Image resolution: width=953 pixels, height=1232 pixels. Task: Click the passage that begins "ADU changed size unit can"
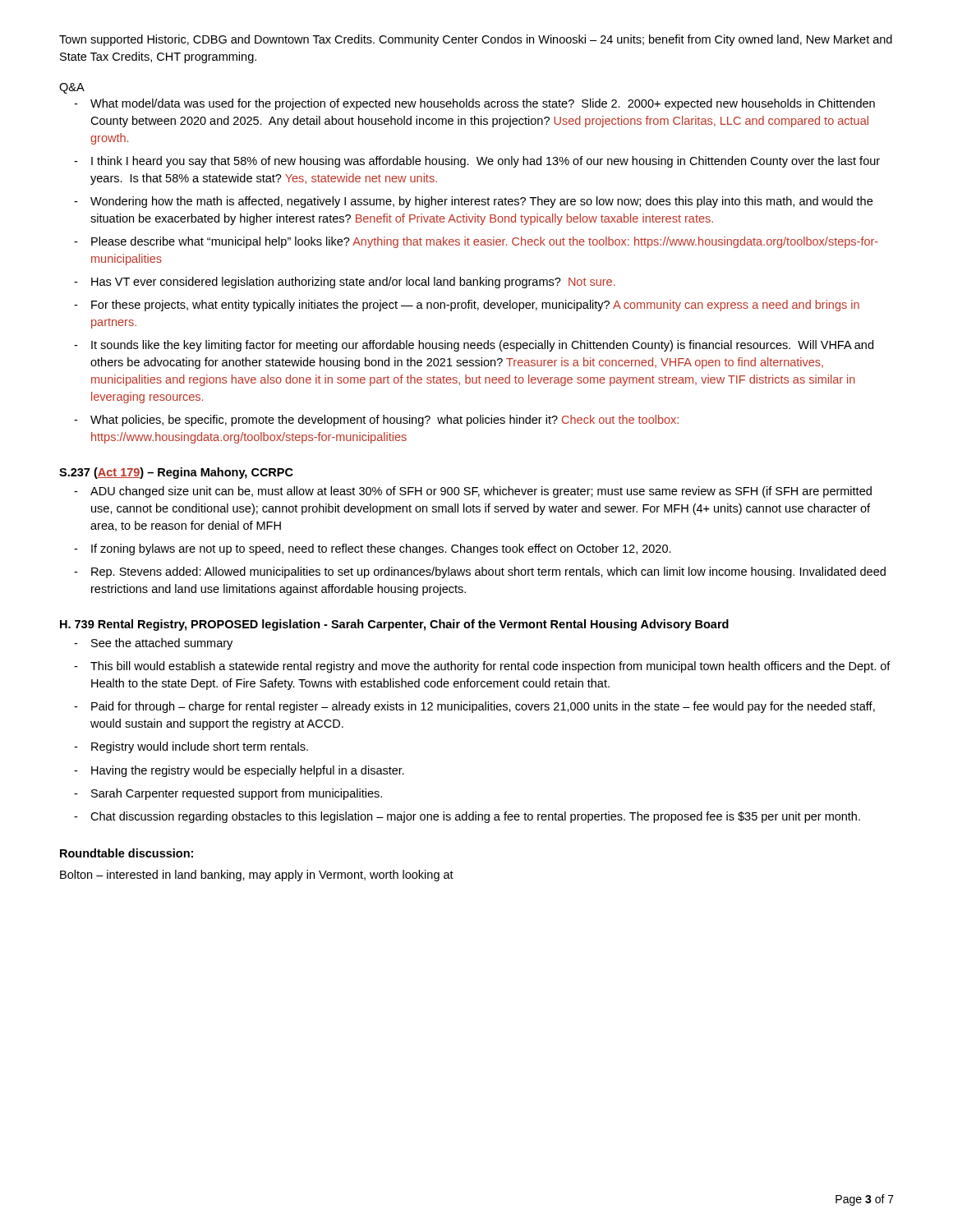click(x=481, y=509)
